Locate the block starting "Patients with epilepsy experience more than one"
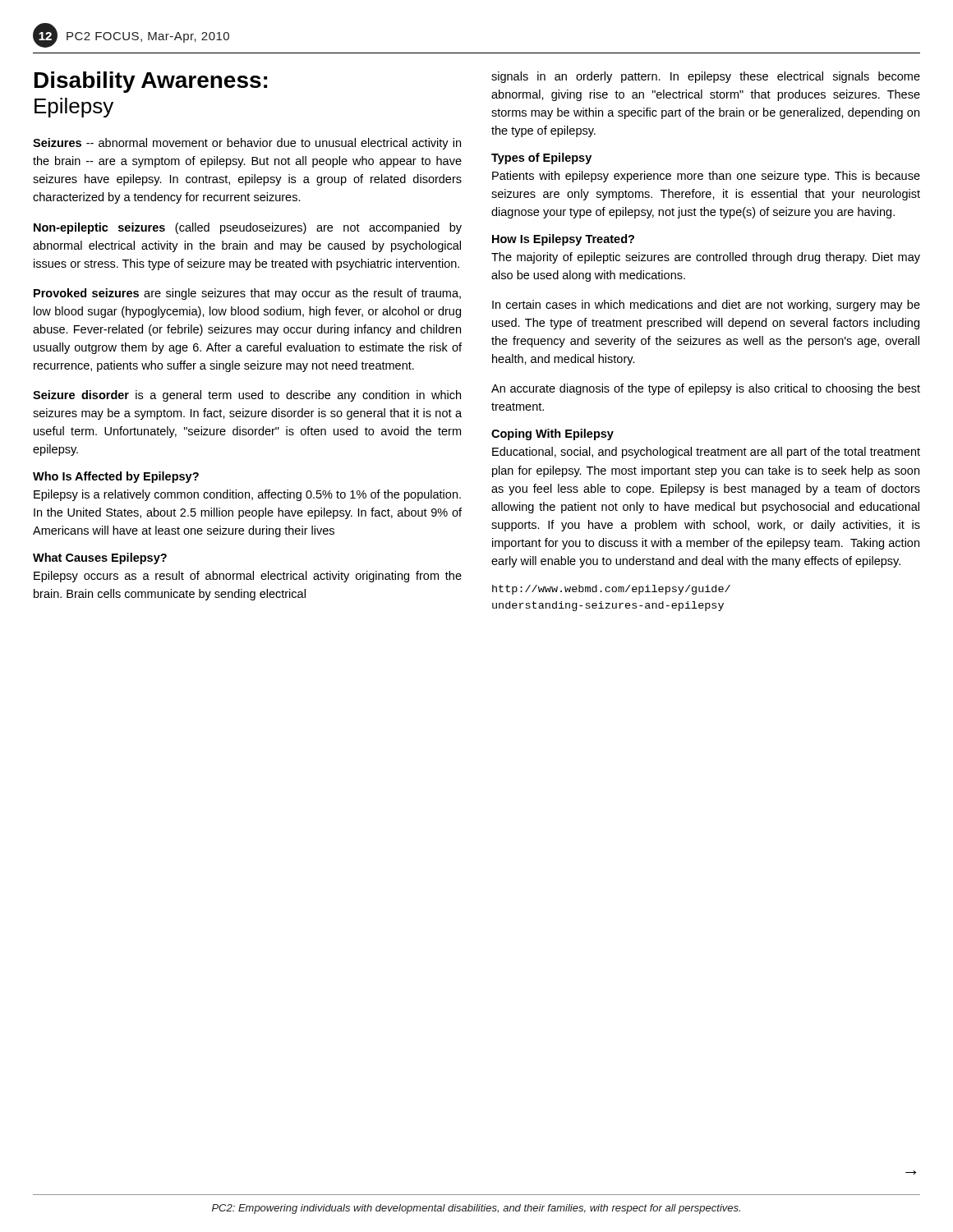953x1232 pixels. (x=706, y=194)
